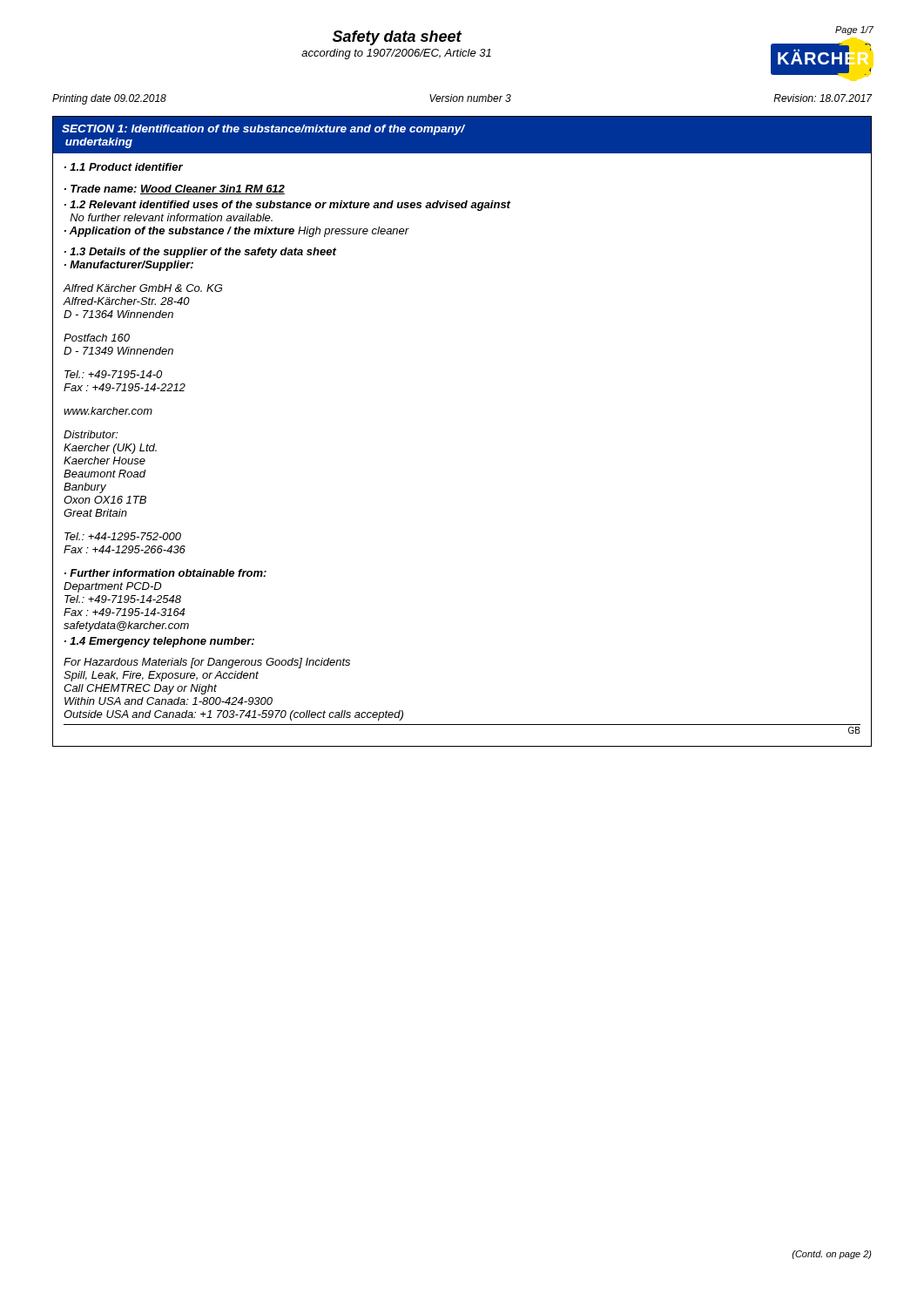Click where it says "· 1.1 Product identifier"
The height and width of the screenshot is (1307, 924).
pos(123,167)
